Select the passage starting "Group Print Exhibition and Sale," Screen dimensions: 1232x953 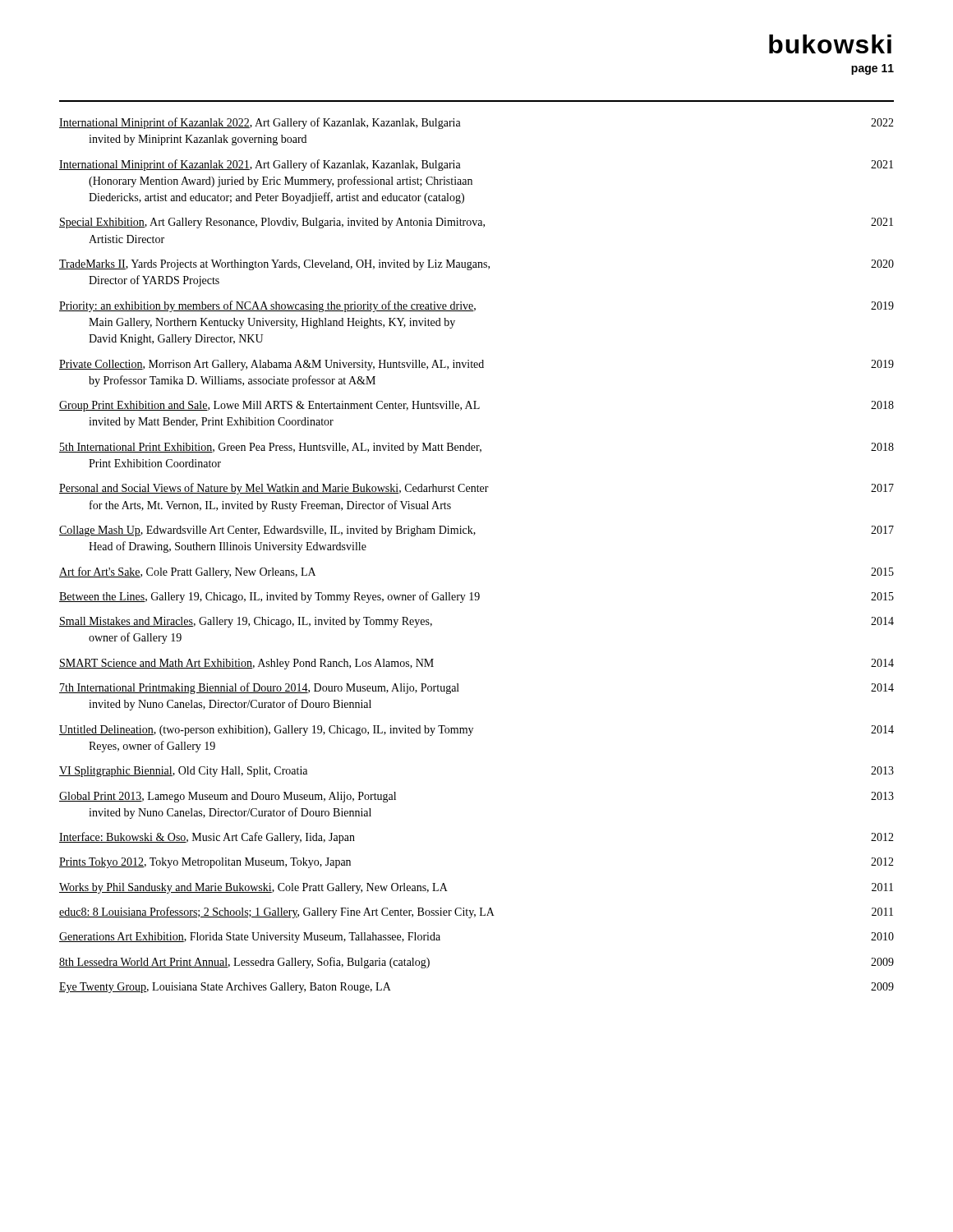coord(476,414)
